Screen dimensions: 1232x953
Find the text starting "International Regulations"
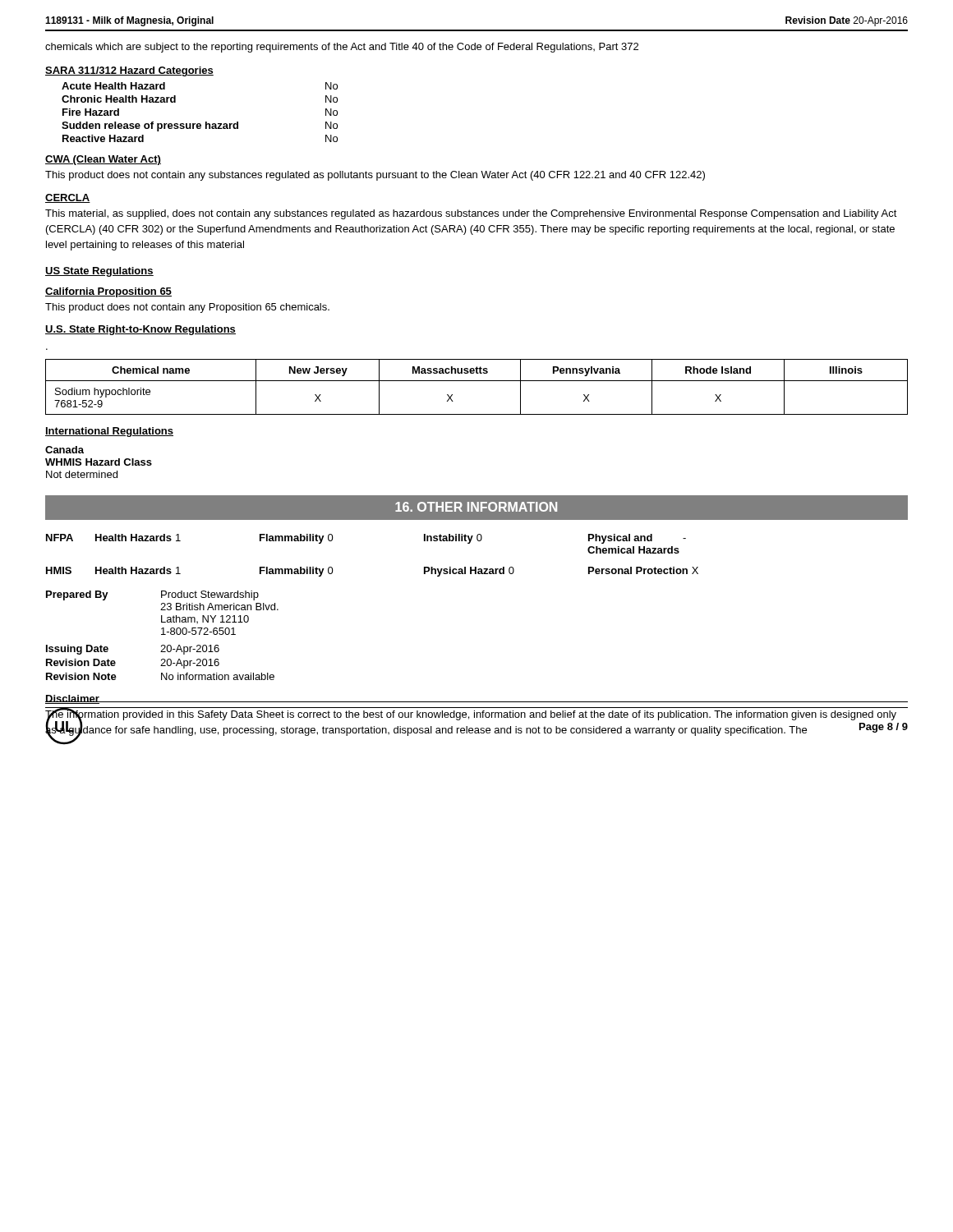point(109,431)
